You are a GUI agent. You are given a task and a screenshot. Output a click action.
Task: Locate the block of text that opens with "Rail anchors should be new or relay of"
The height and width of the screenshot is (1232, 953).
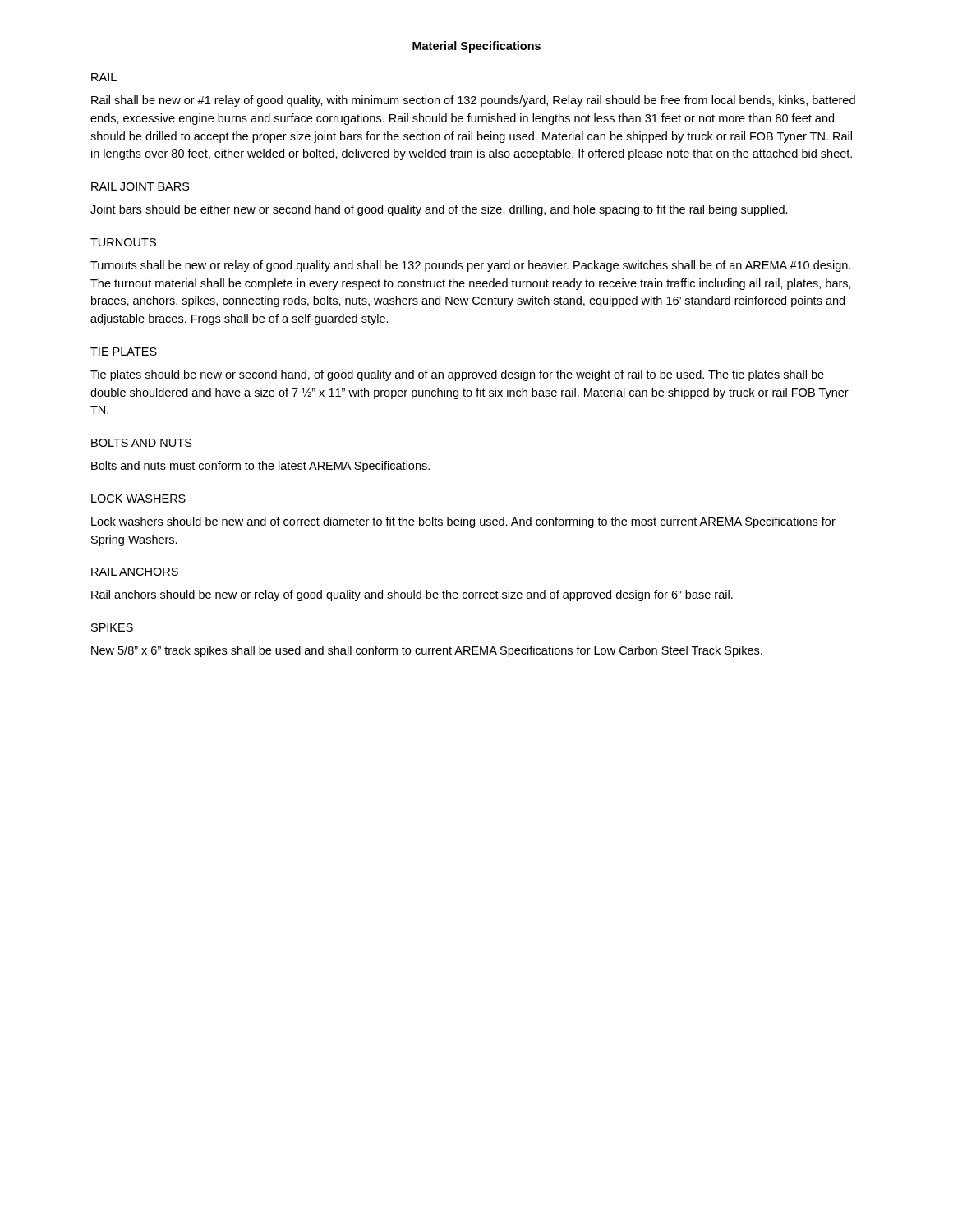[x=412, y=595]
